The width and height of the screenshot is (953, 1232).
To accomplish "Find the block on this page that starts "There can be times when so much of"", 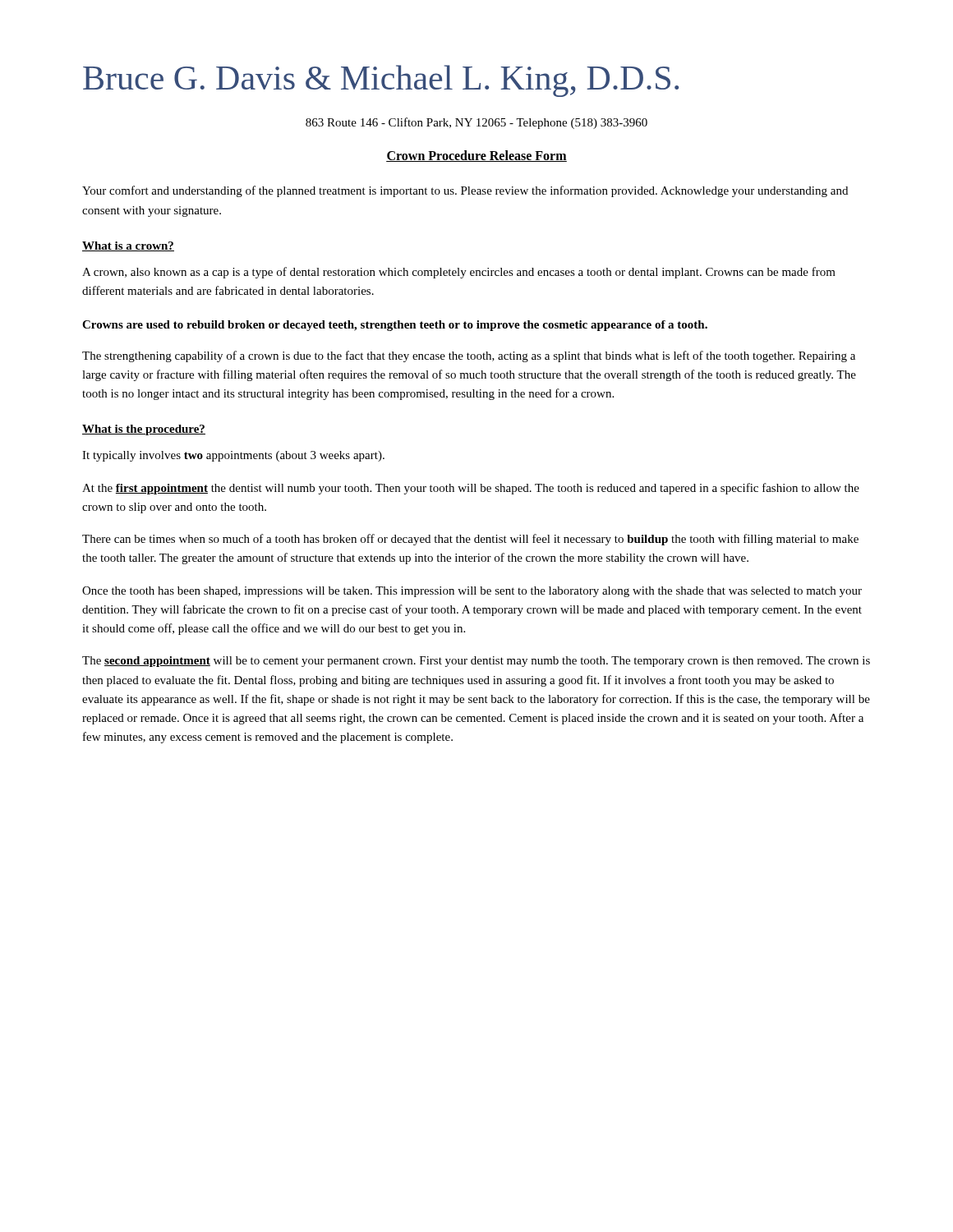I will coord(470,548).
